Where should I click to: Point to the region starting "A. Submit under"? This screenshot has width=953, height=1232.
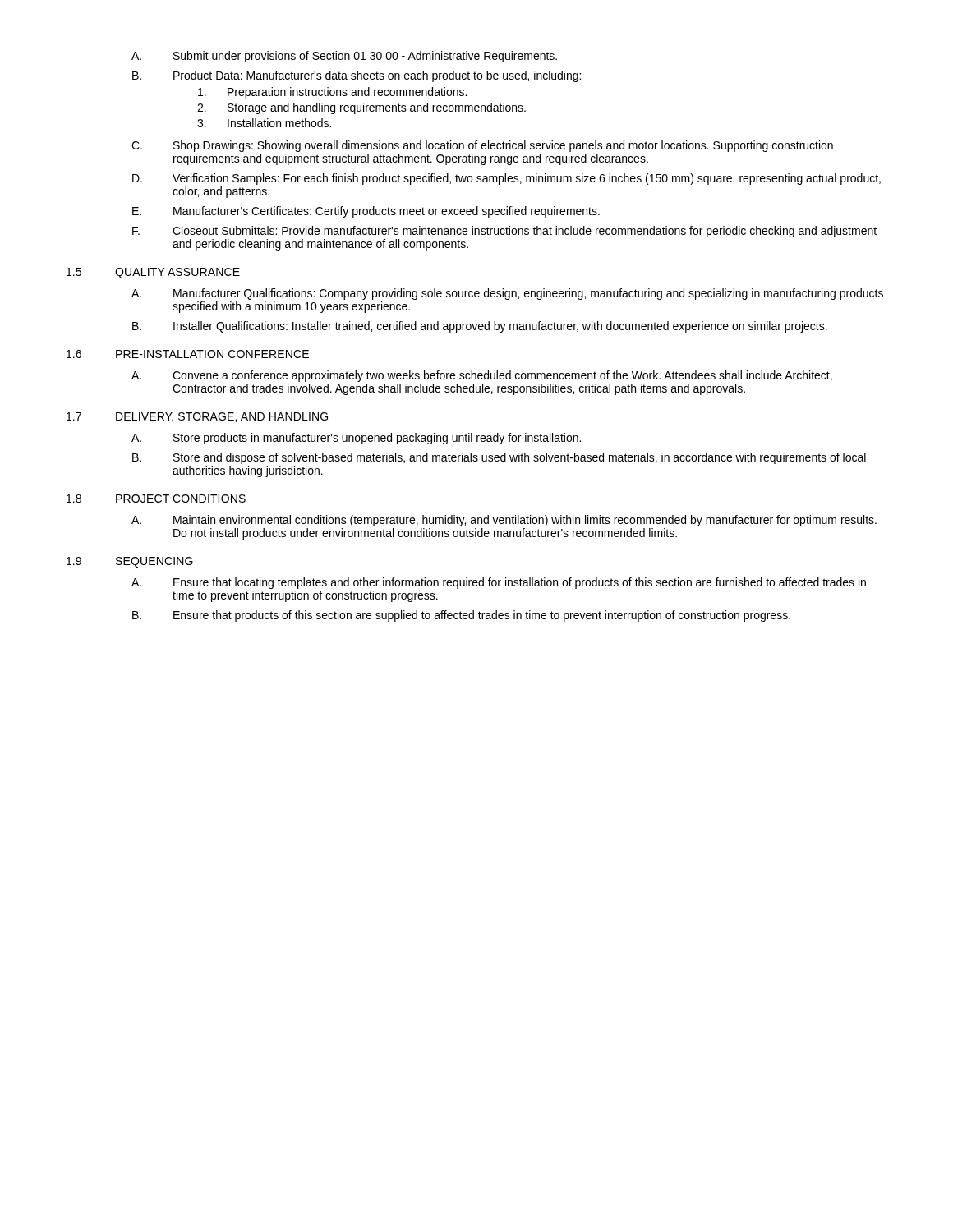(x=509, y=56)
